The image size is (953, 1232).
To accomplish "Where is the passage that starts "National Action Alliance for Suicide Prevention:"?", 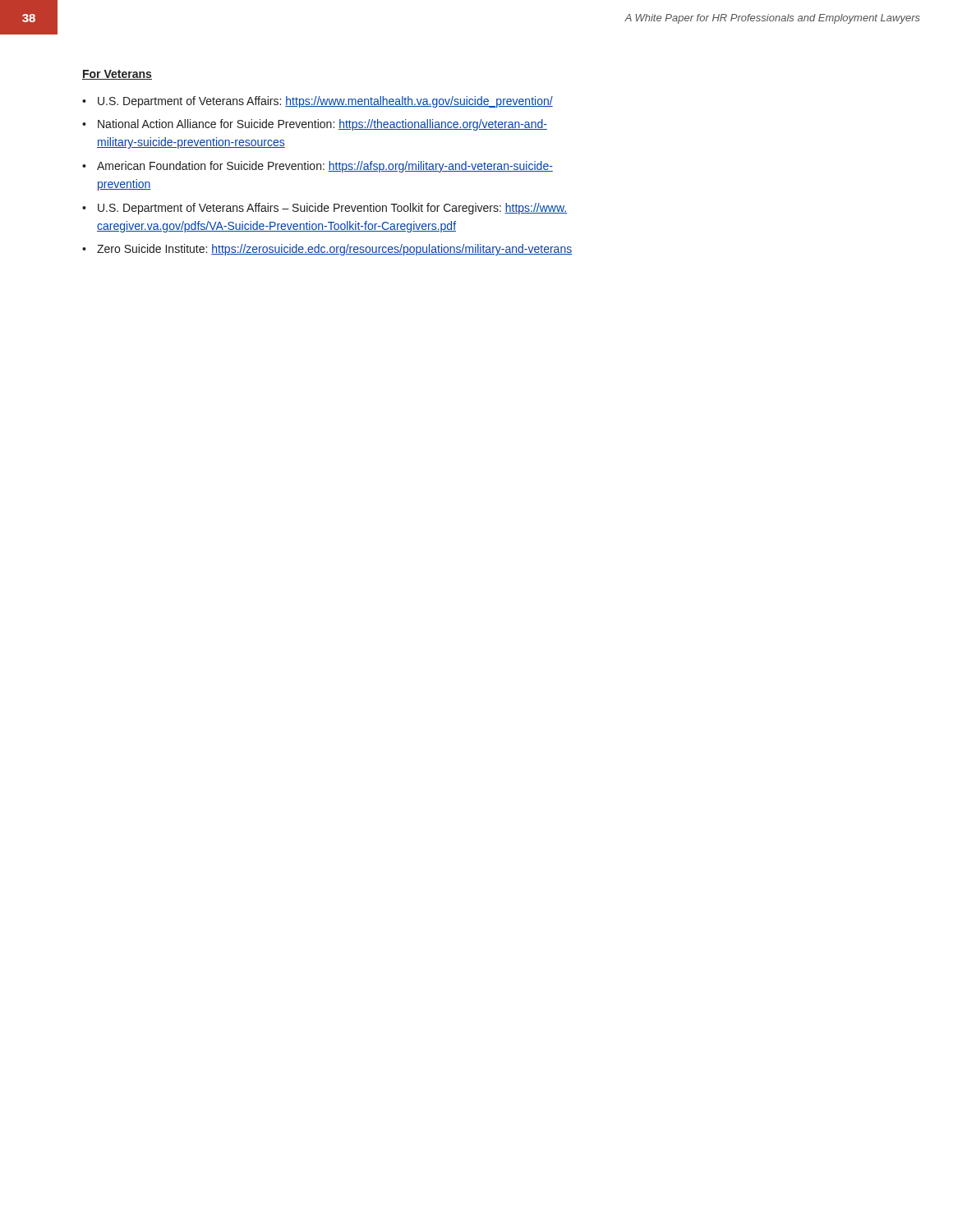I will pyautogui.click(x=322, y=133).
